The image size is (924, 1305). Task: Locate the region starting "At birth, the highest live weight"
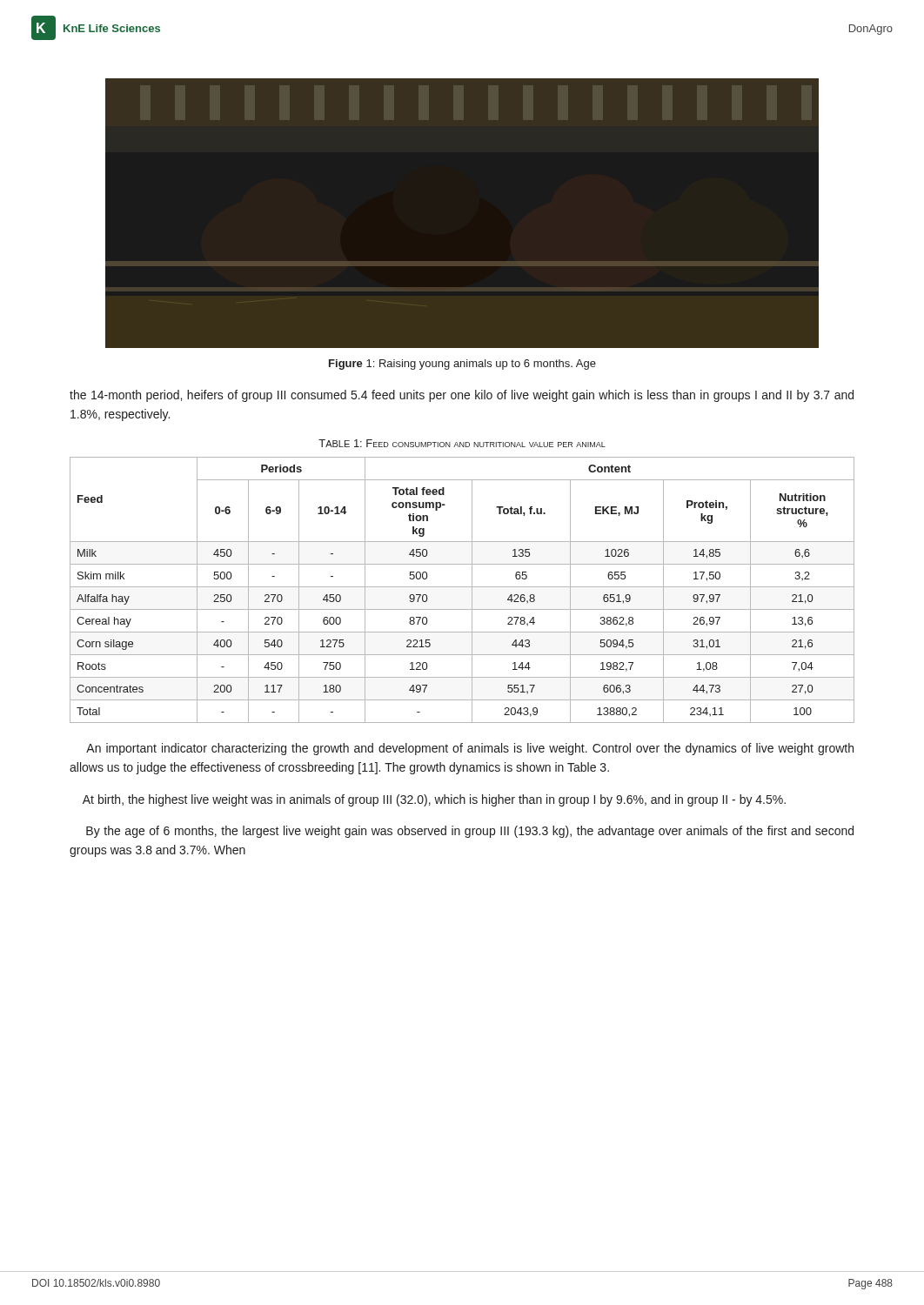pyautogui.click(x=428, y=799)
